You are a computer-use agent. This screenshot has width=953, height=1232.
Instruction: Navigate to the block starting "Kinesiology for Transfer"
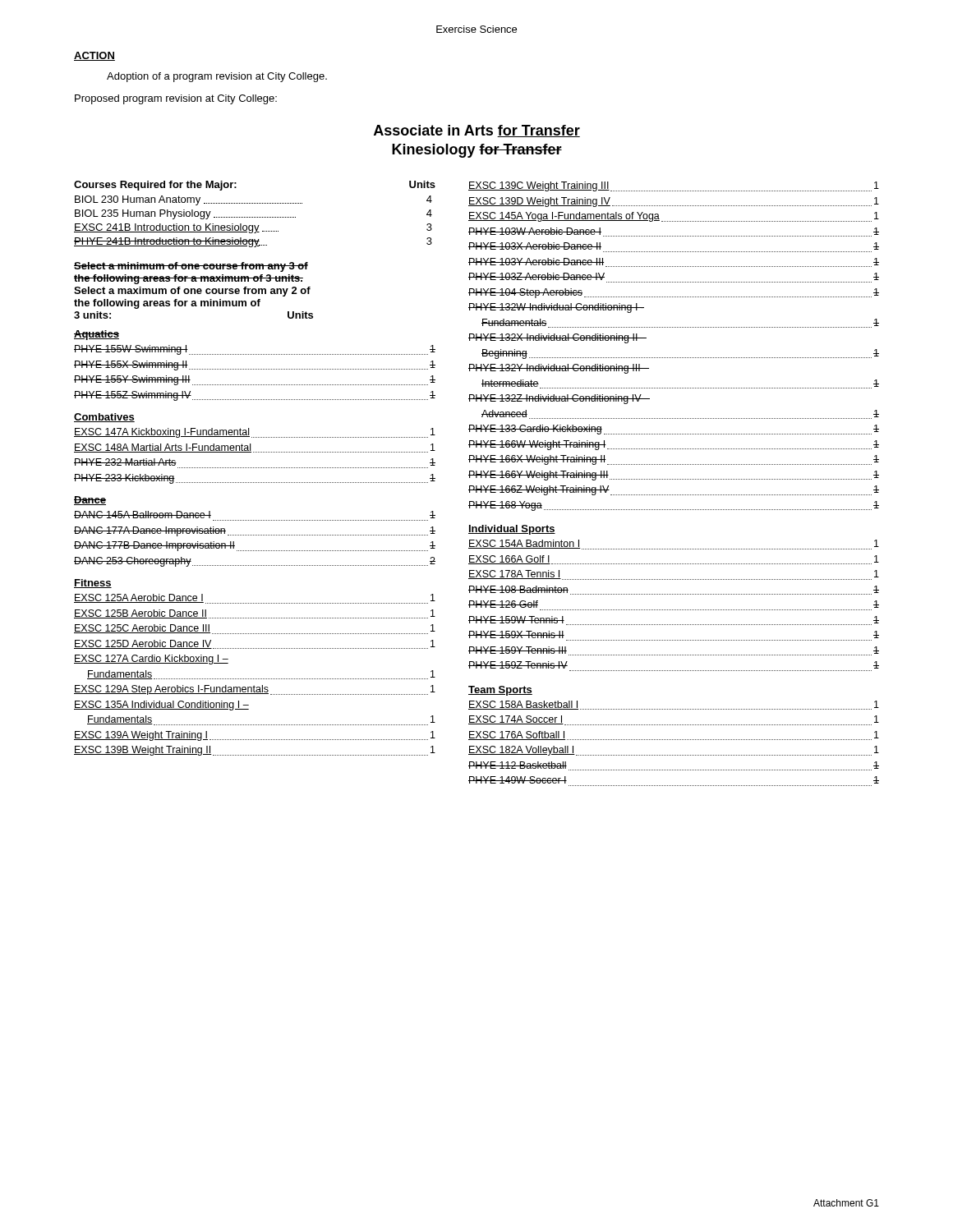476,150
